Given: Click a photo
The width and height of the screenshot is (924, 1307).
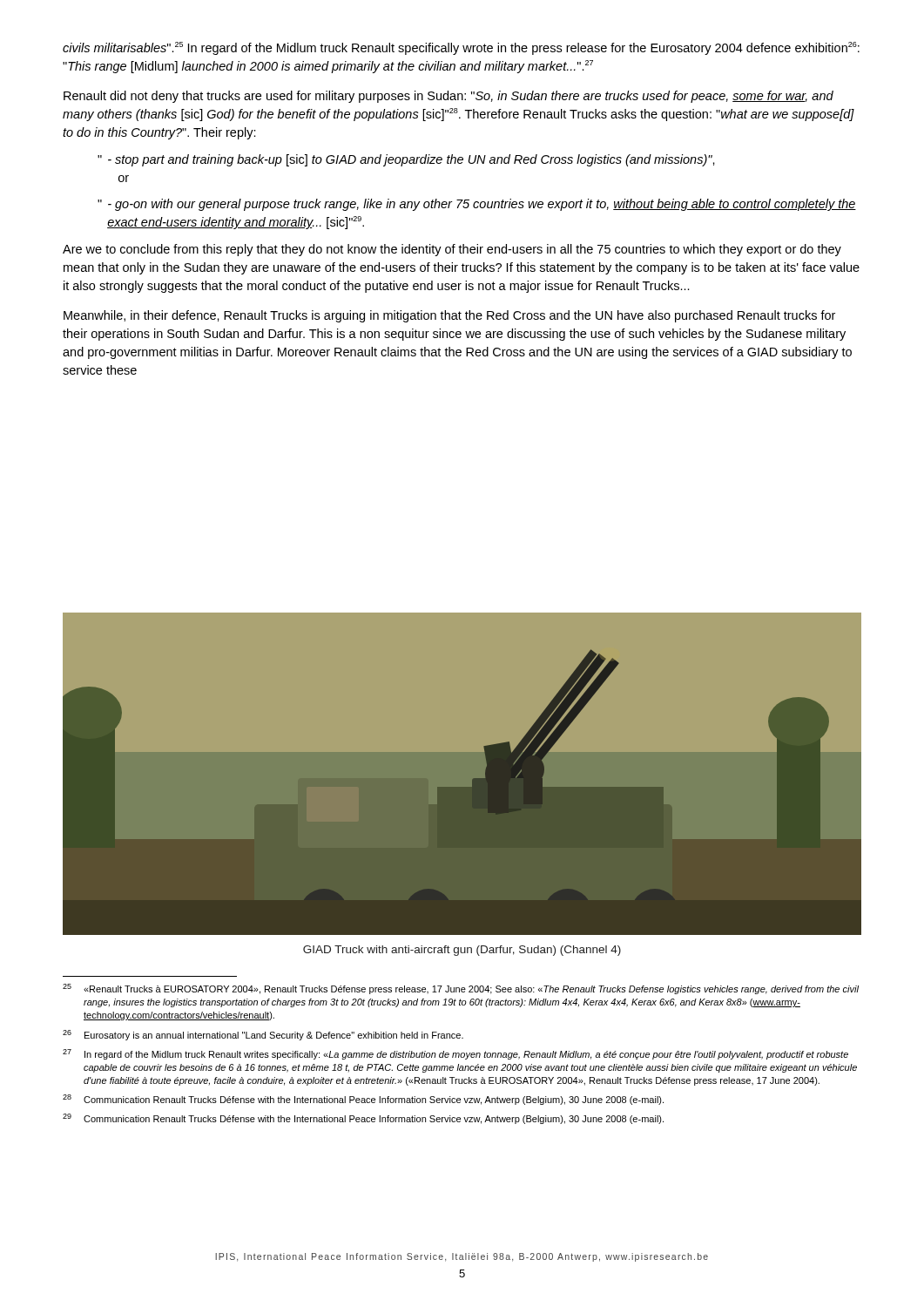Looking at the screenshot, I should point(462,774).
